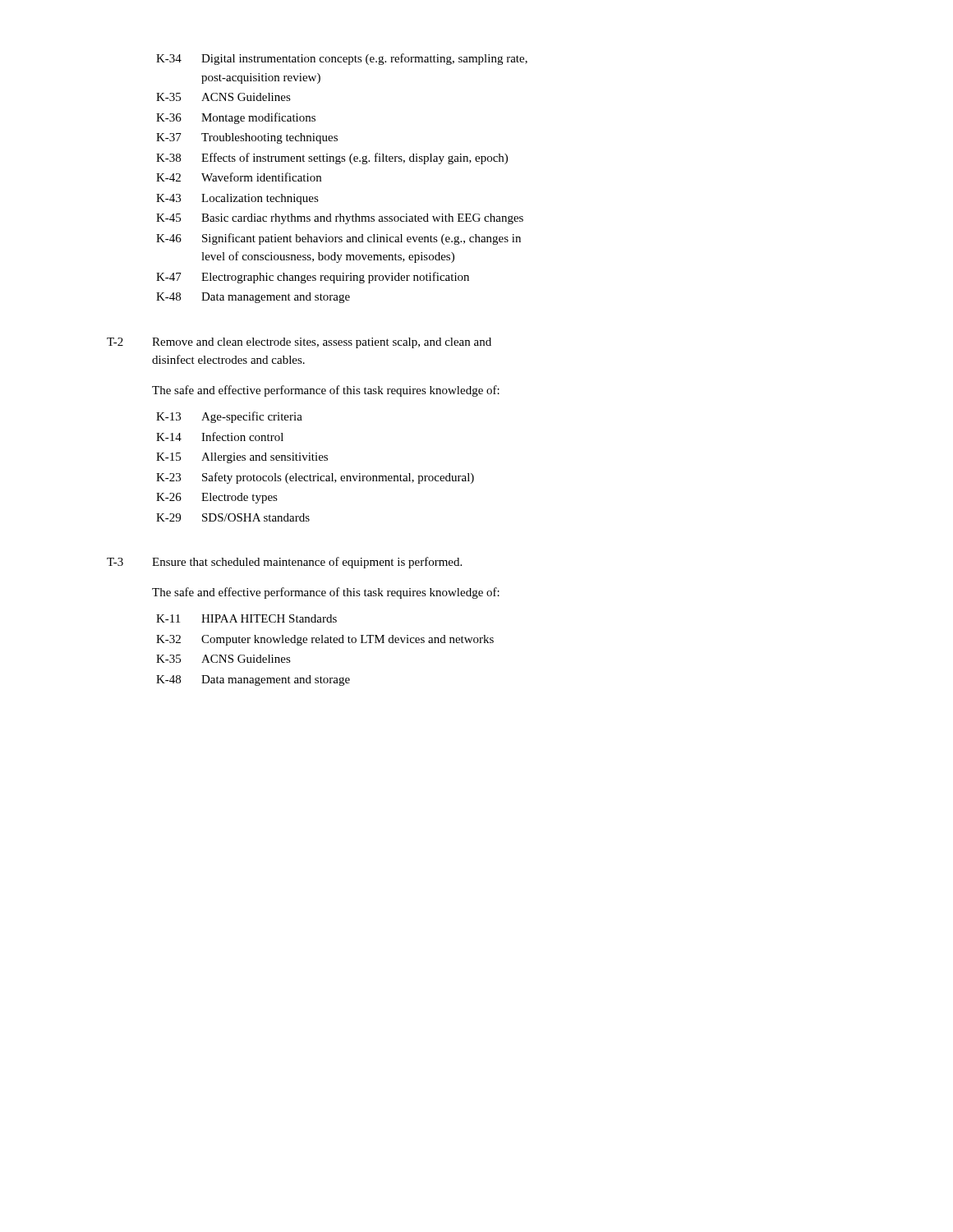Find the text block that reads "T-2 Remove and clean electrode"
The width and height of the screenshot is (953, 1232).
[489, 351]
